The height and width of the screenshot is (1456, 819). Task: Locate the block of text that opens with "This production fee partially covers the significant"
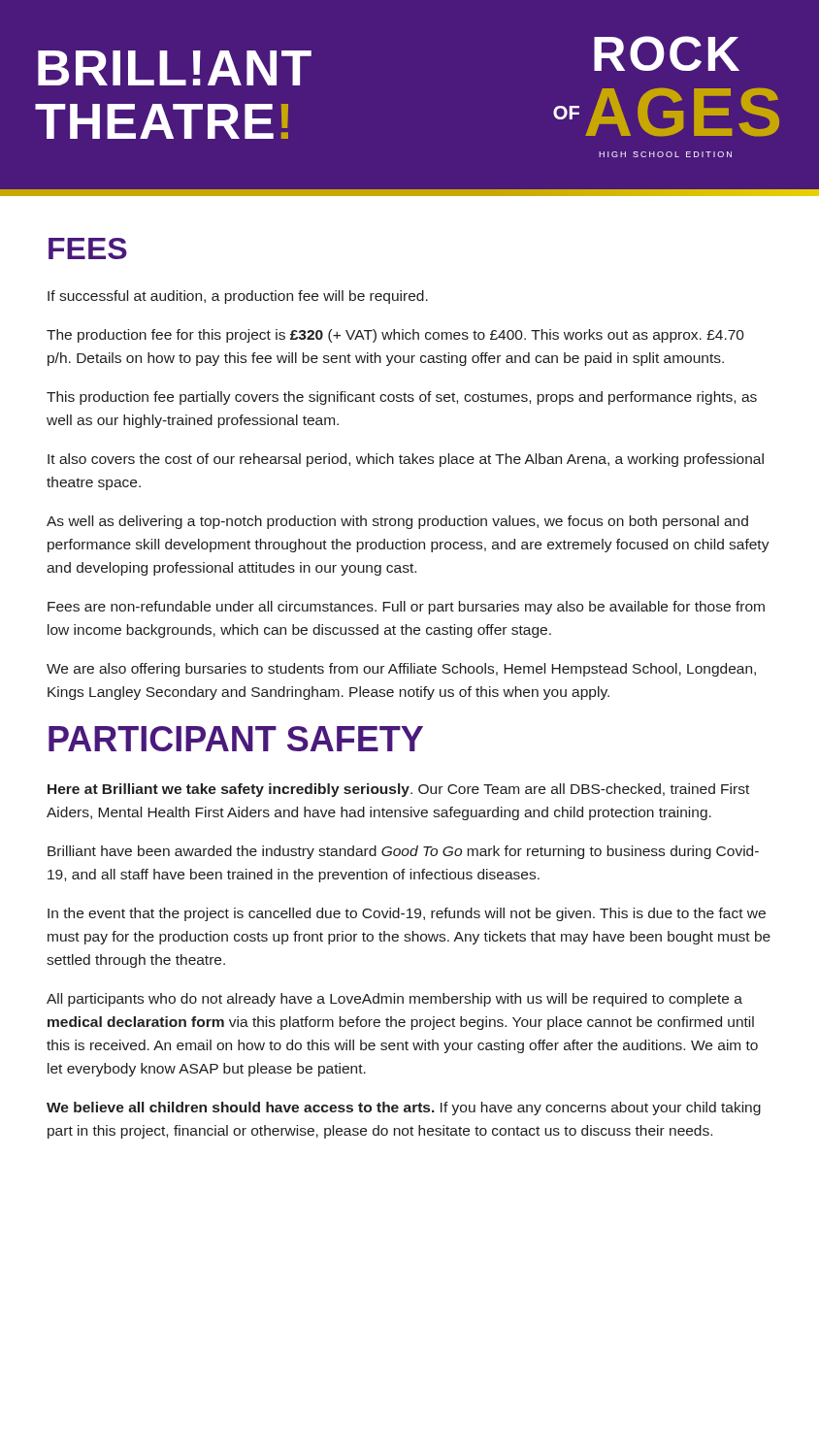point(402,408)
